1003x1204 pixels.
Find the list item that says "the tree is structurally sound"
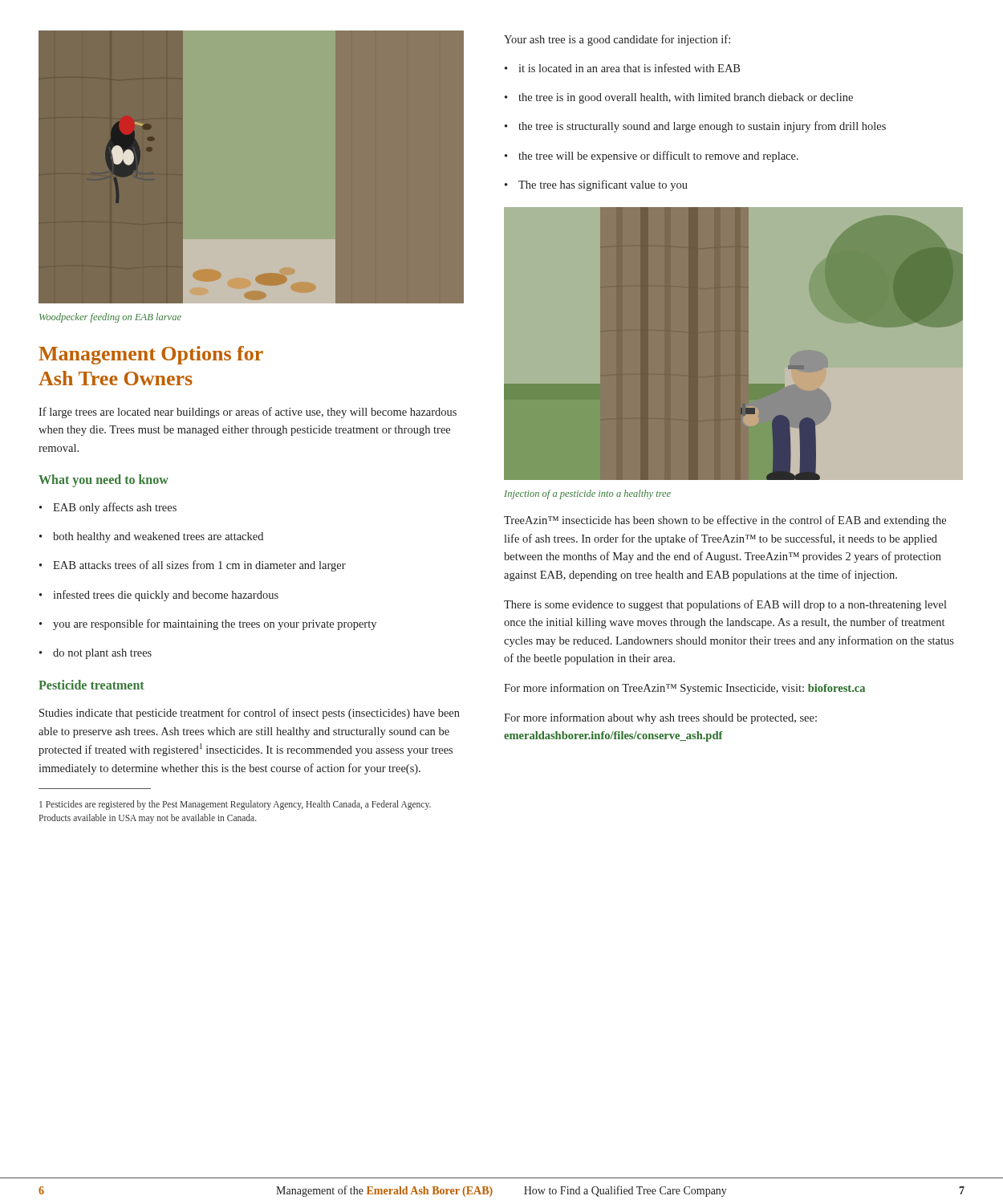click(x=733, y=127)
